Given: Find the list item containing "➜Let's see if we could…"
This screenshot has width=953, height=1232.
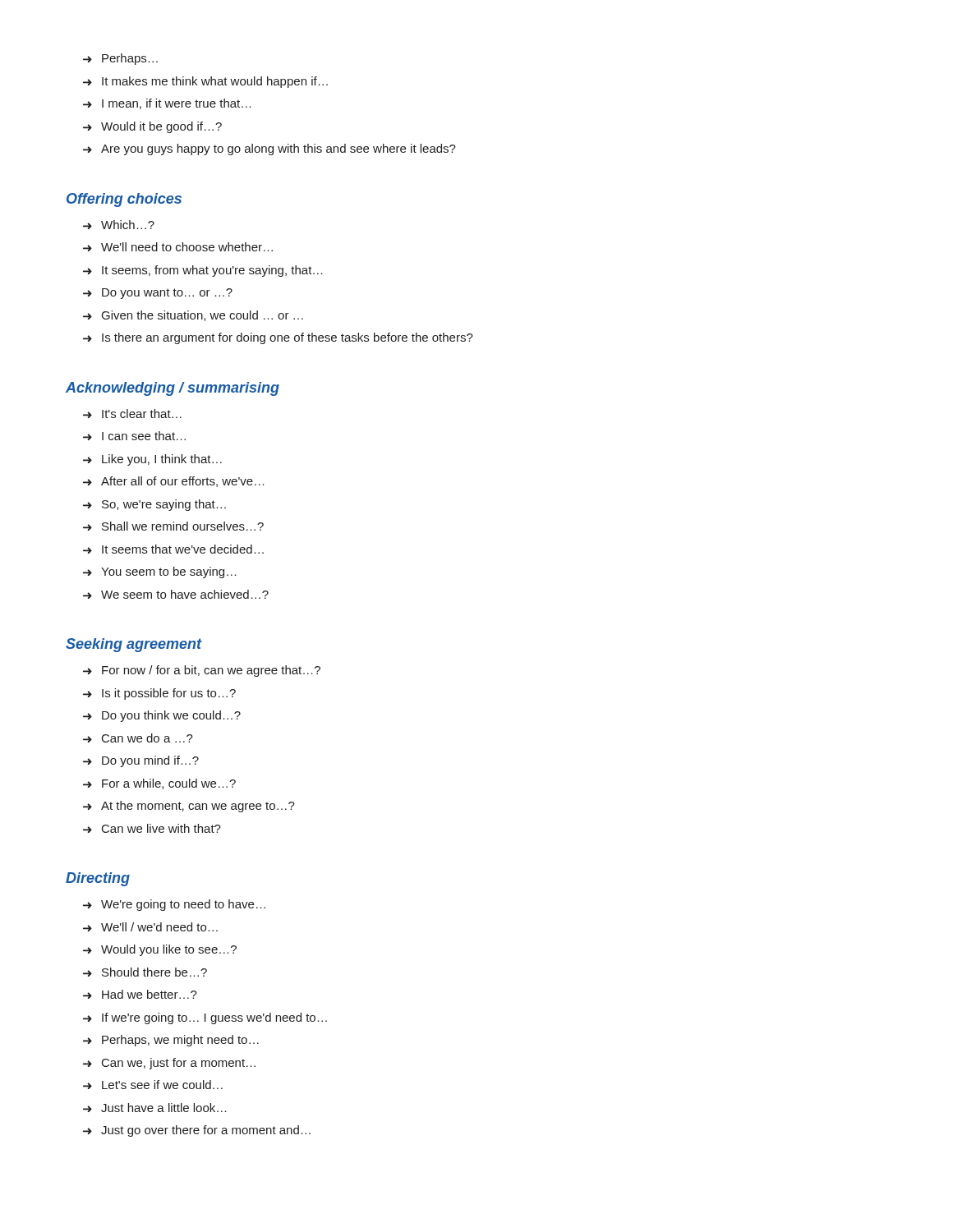Looking at the screenshot, I should tap(153, 1085).
